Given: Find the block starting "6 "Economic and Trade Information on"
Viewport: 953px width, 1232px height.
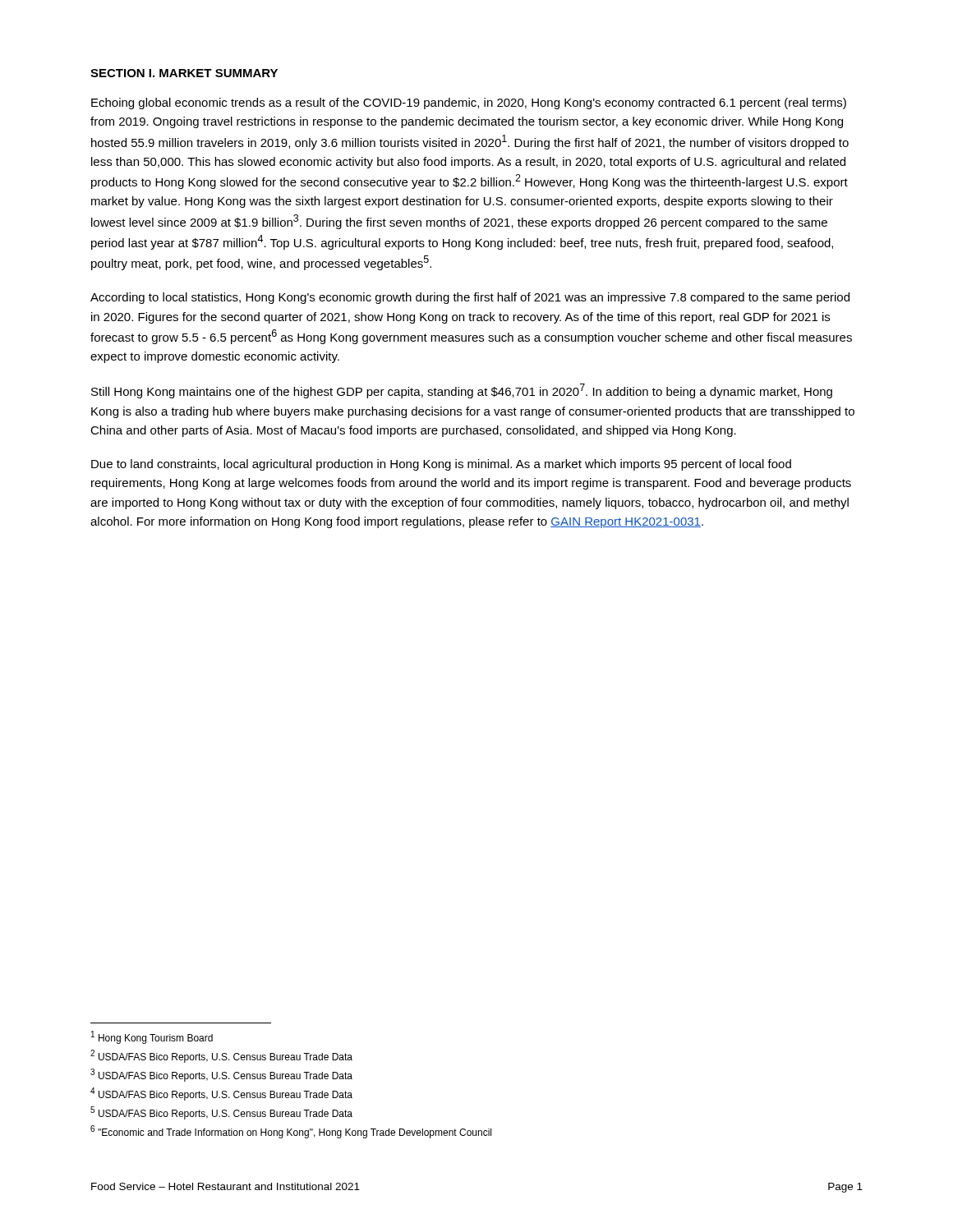Looking at the screenshot, I should (291, 1131).
